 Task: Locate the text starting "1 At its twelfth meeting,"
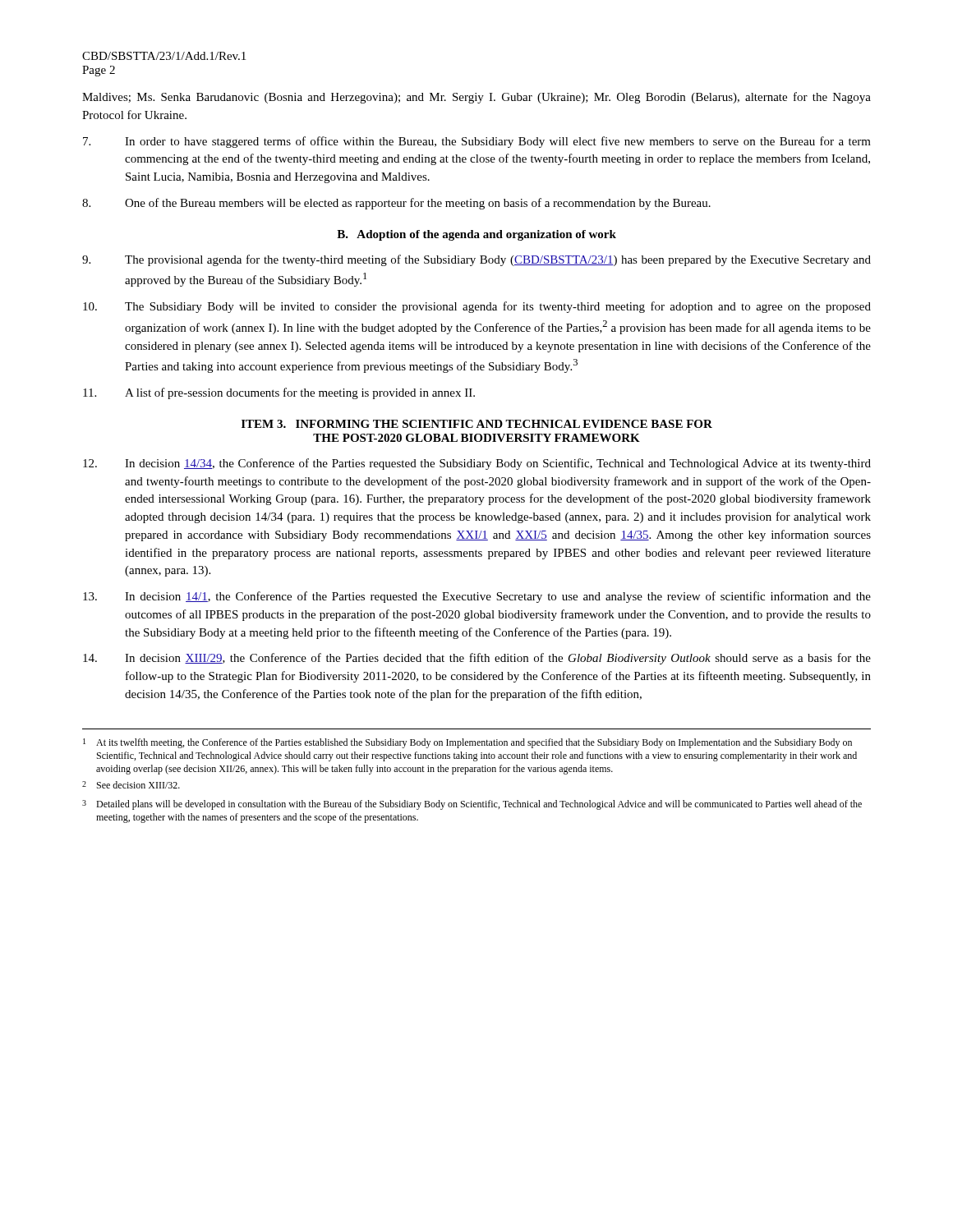click(x=476, y=755)
